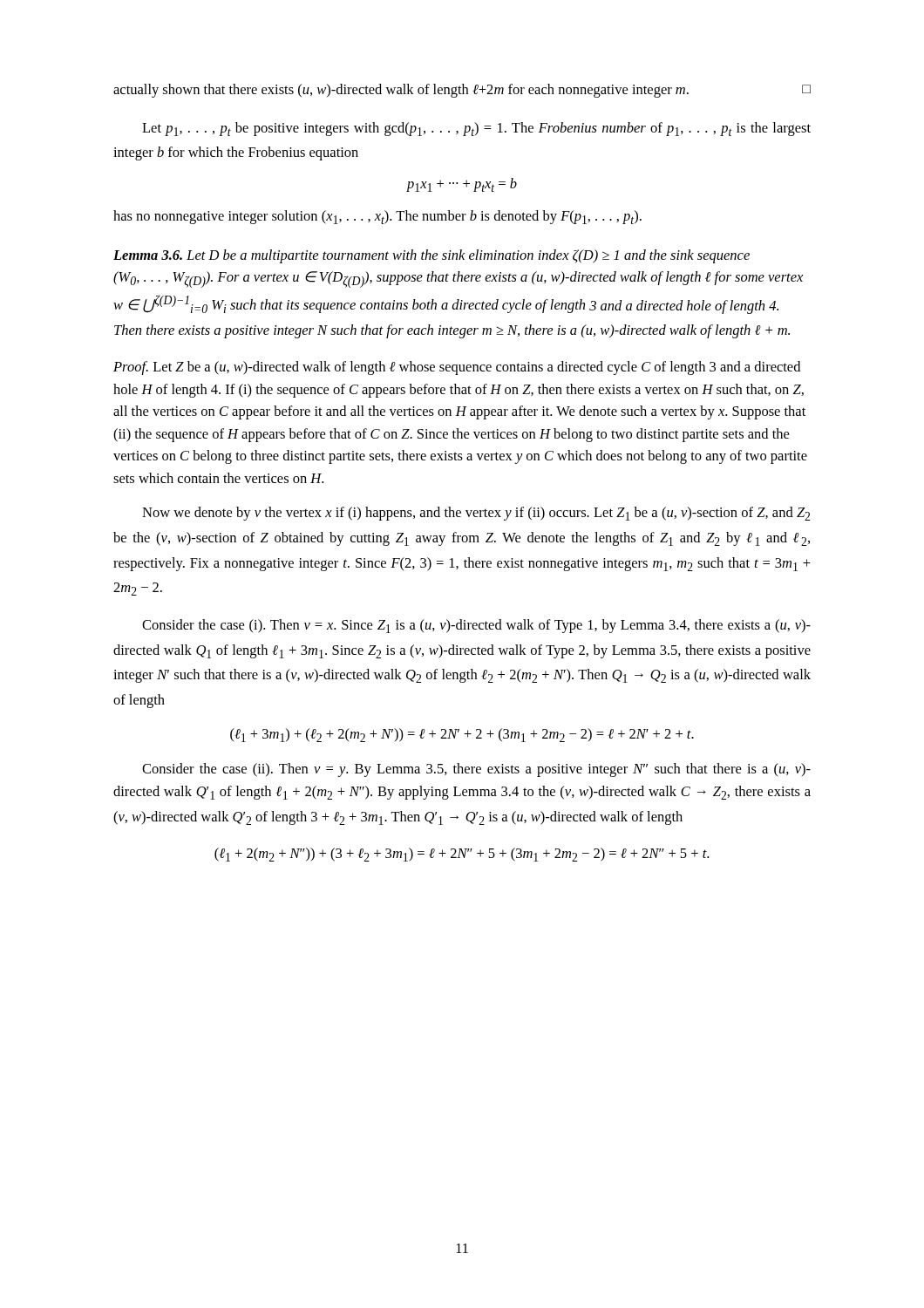
Task: Locate the text block with the text "has no nonnegative integer solution"
Action: coord(378,217)
